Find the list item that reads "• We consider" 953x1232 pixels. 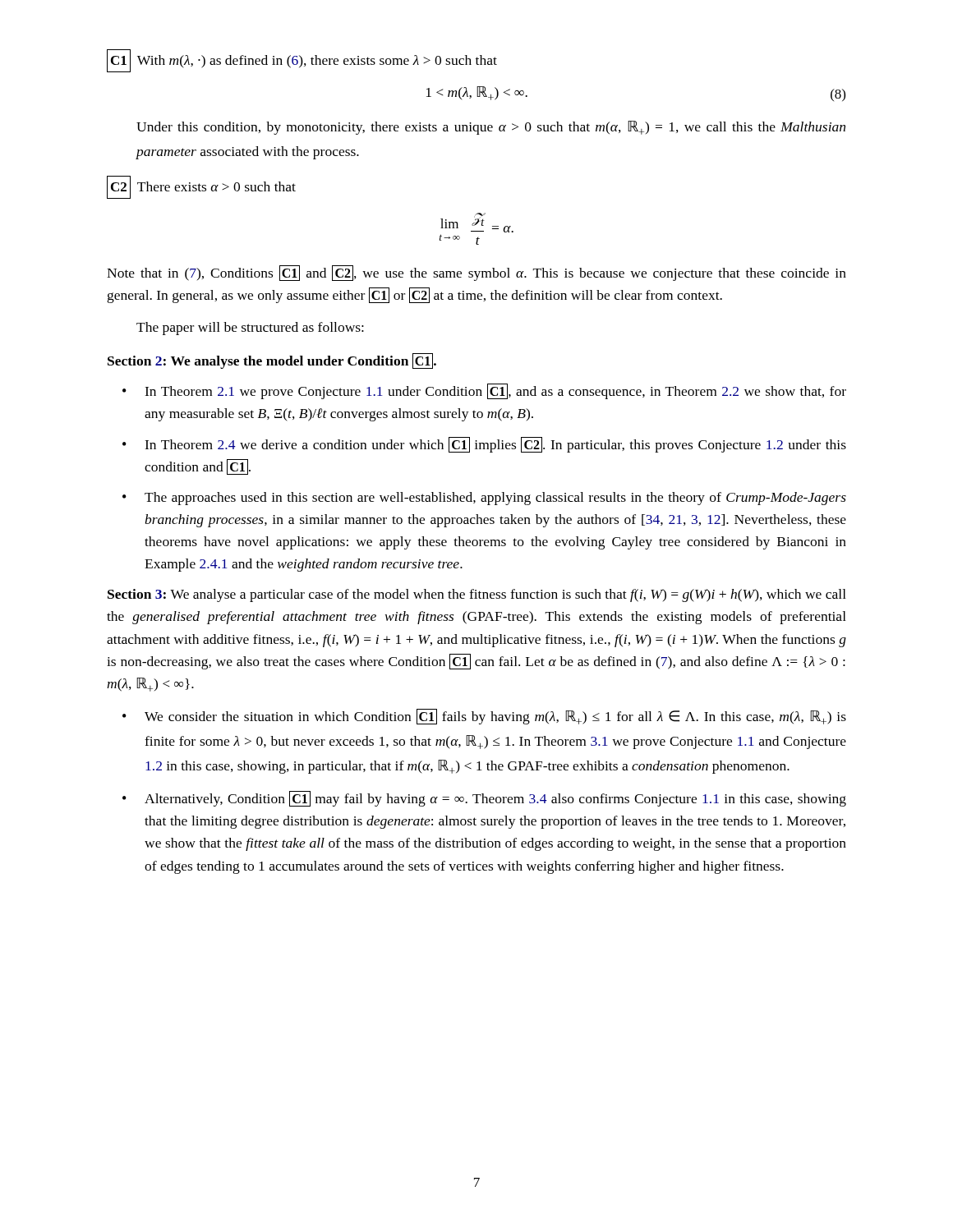click(x=484, y=743)
